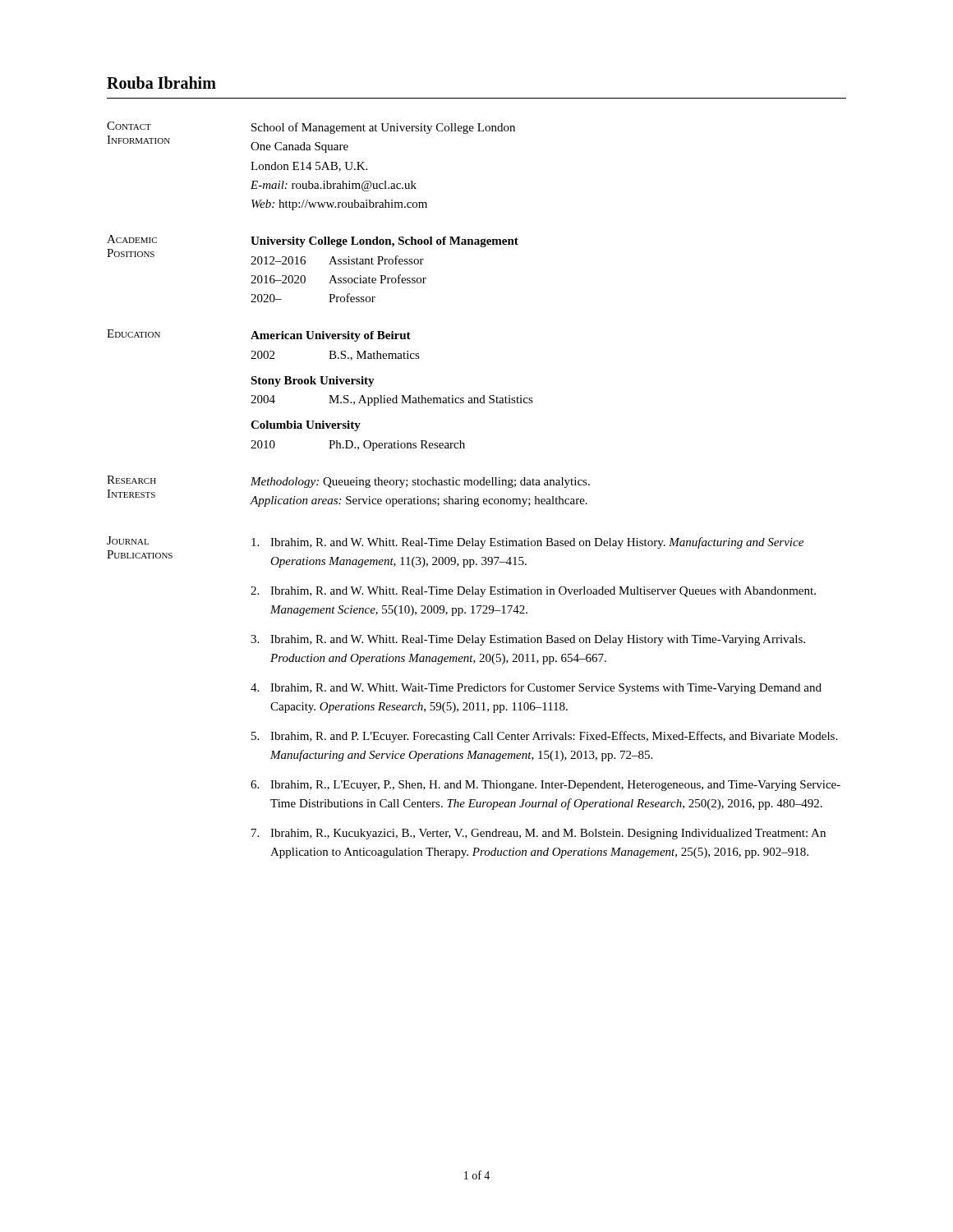Viewport: 953px width, 1232px height.
Task: Select the text starting "4. Ibrahim, R."
Action: click(x=548, y=697)
